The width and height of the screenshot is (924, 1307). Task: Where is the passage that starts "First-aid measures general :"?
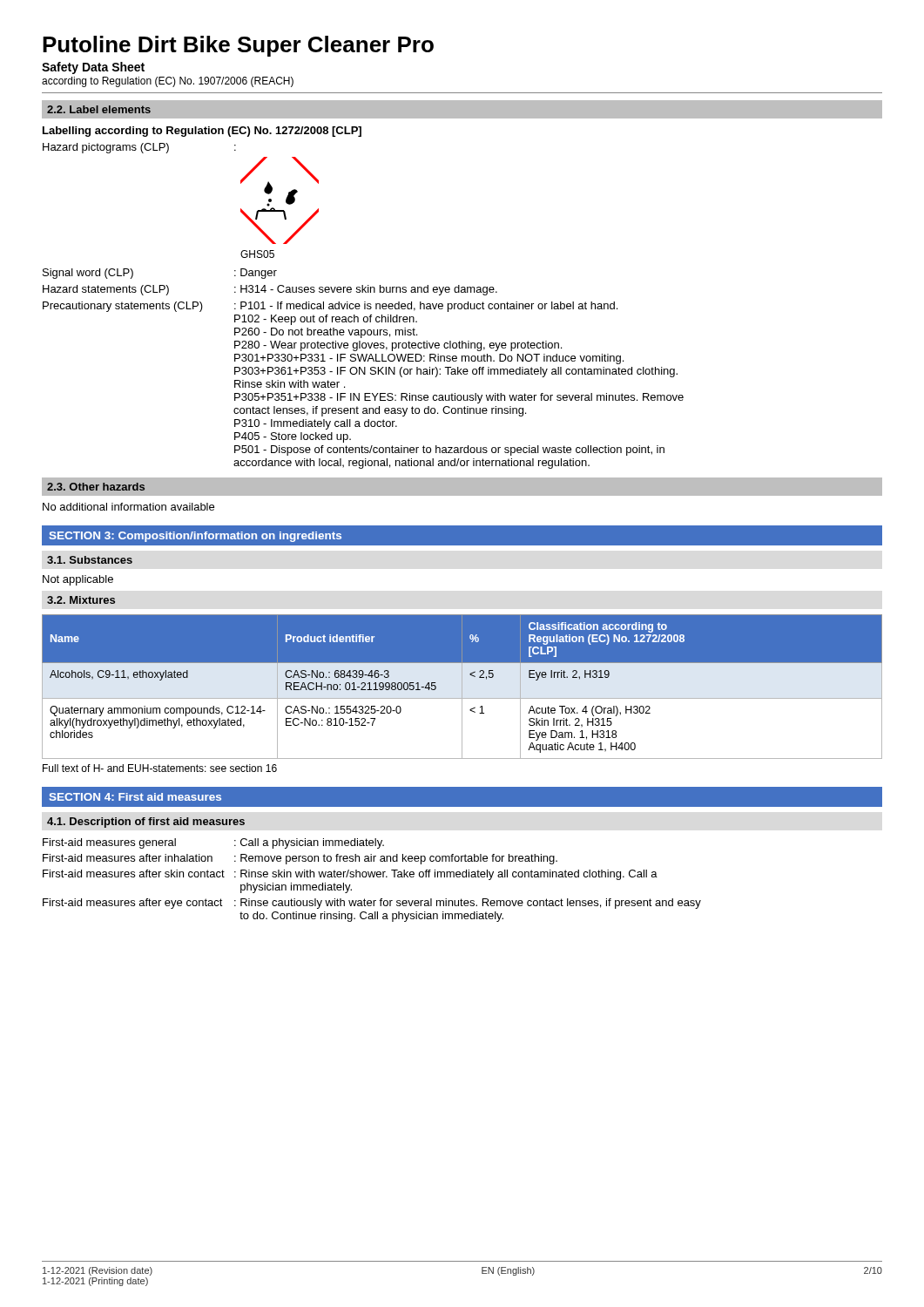click(107, 843)
